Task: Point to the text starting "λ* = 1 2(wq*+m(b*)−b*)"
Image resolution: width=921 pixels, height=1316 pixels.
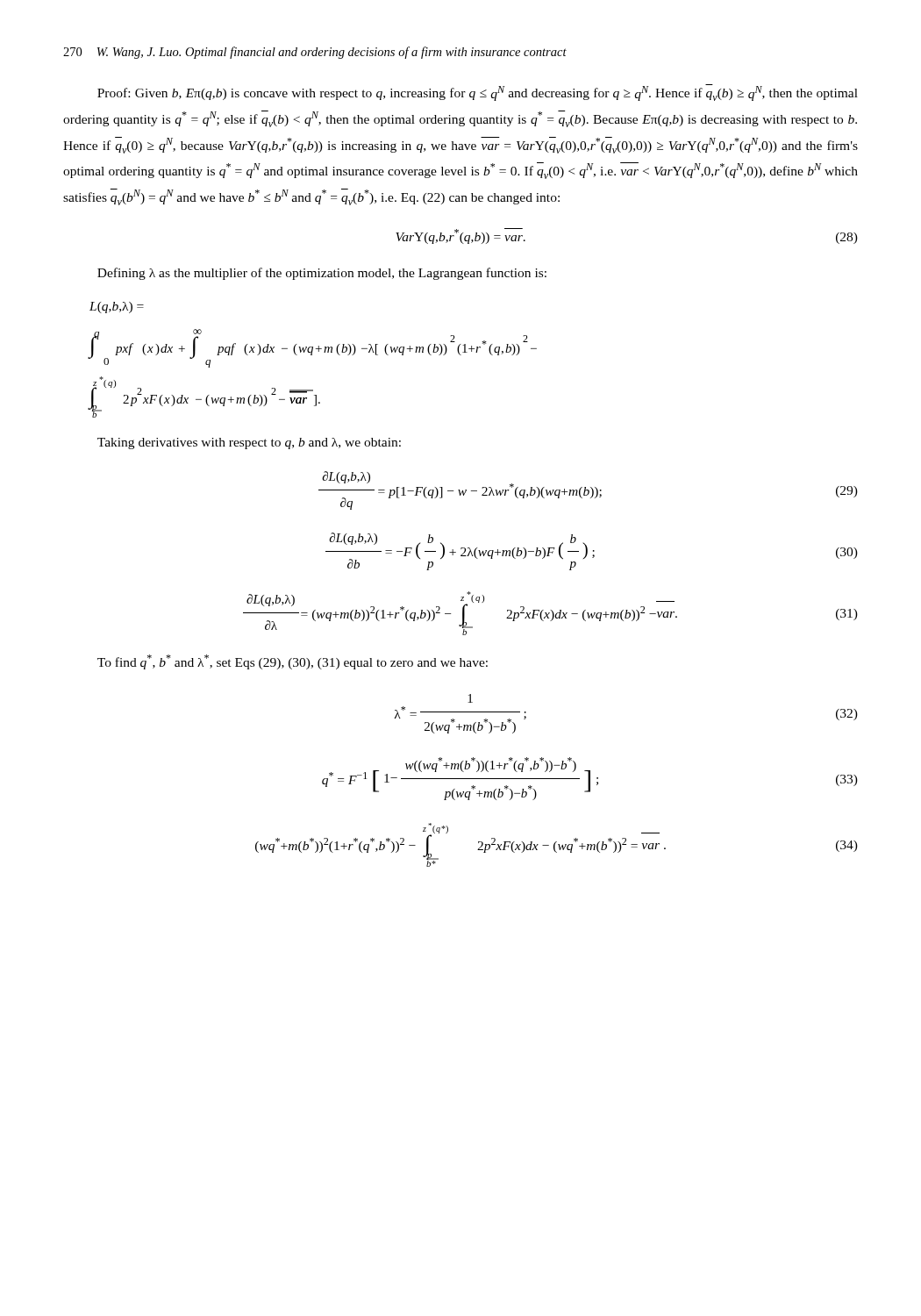Action: [470, 698]
